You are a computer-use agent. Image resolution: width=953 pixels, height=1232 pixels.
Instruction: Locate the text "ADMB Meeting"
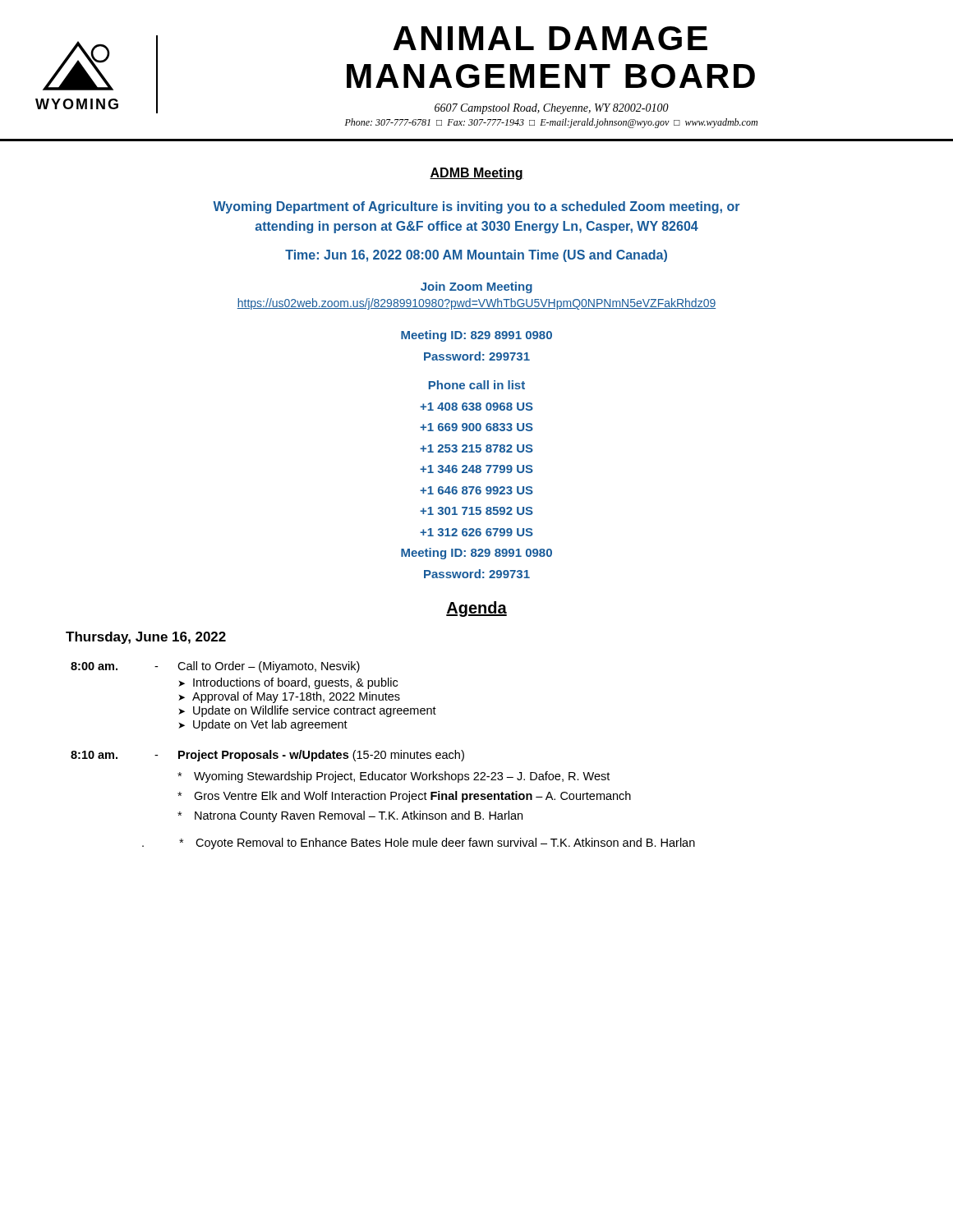click(476, 173)
